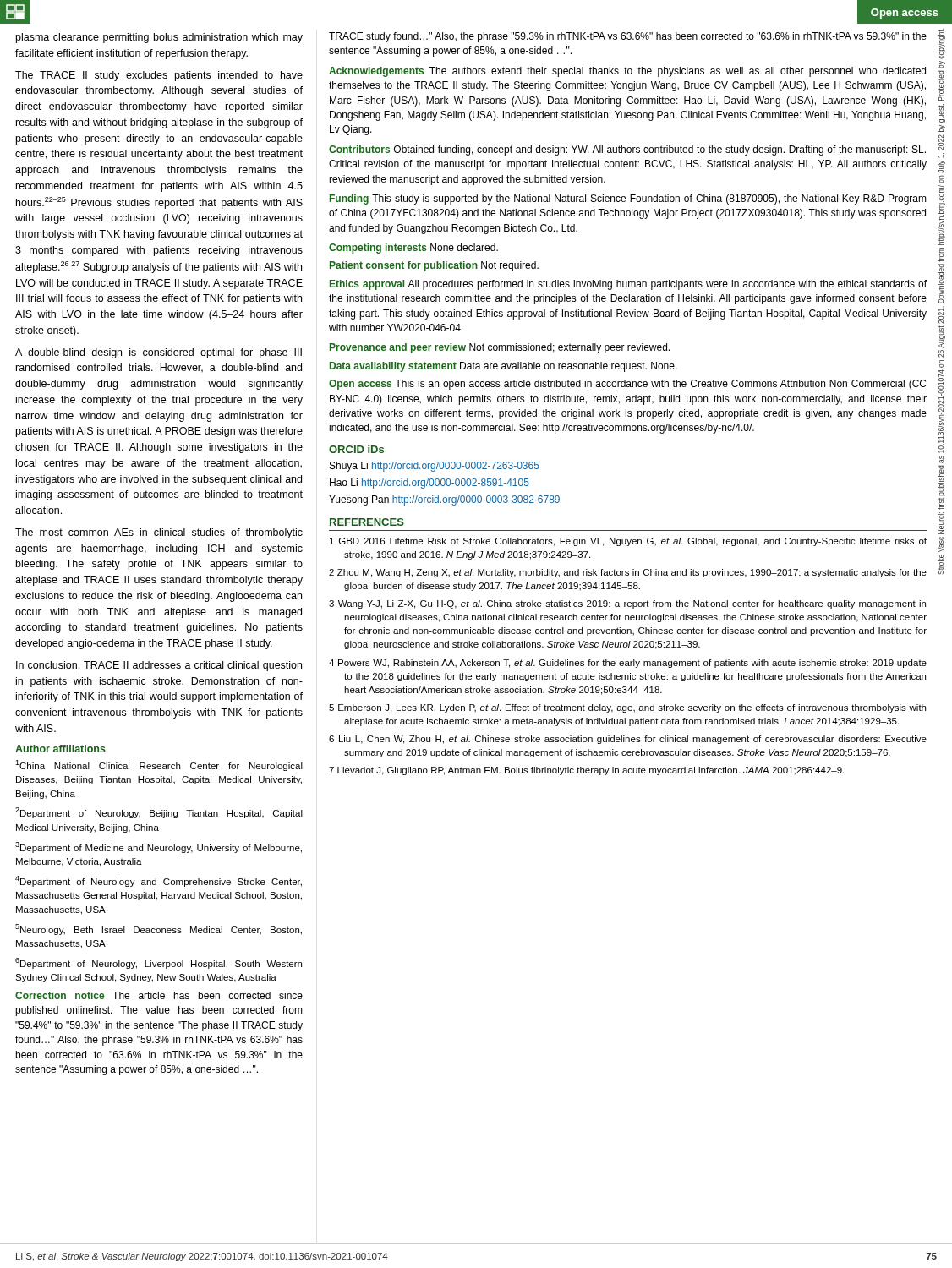Click on the list item with the text "5 Emberson J, Lees KR, Lyden P,"
This screenshot has width=952, height=1268.
point(628,714)
